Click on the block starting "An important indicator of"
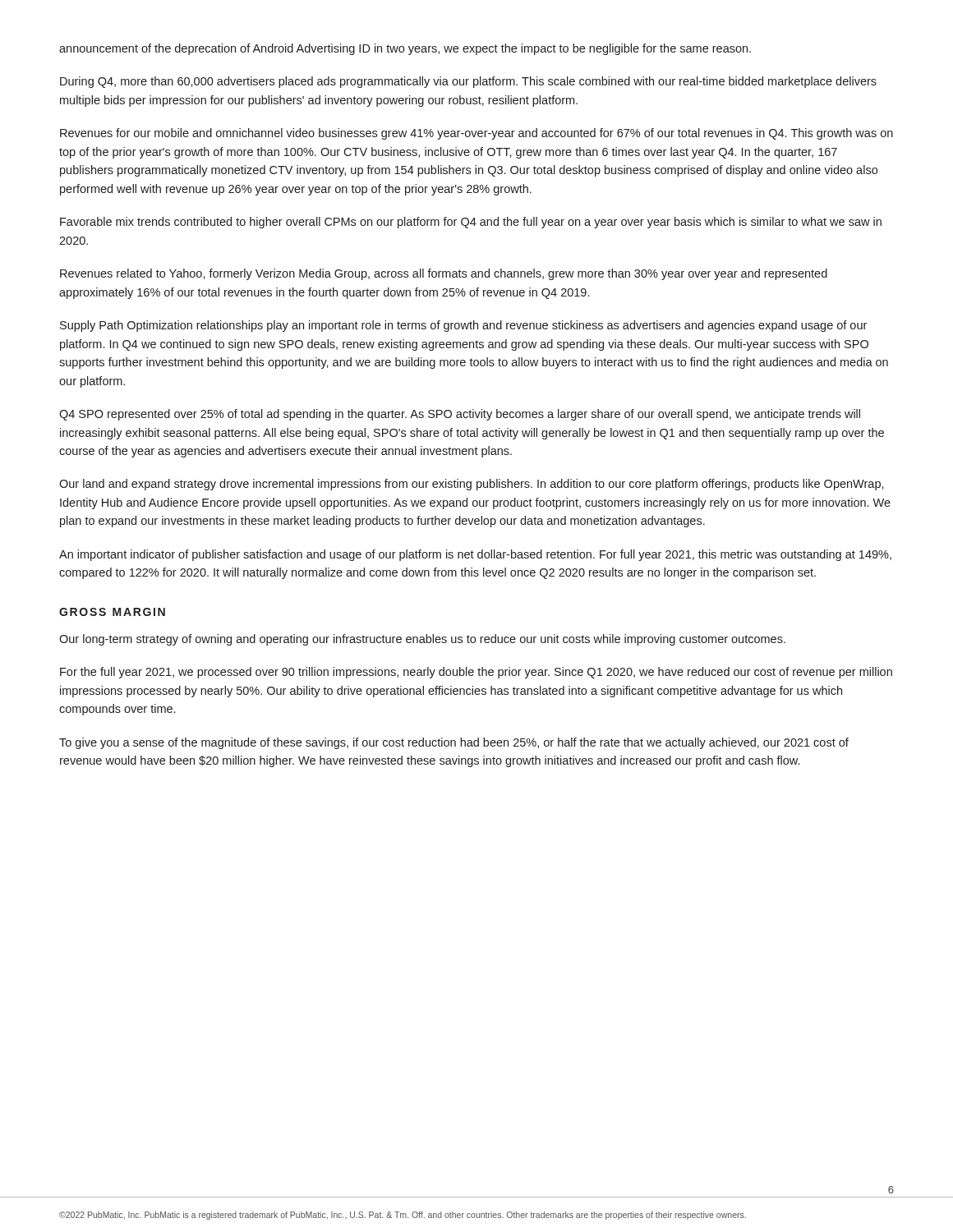 pyautogui.click(x=476, y=564)
